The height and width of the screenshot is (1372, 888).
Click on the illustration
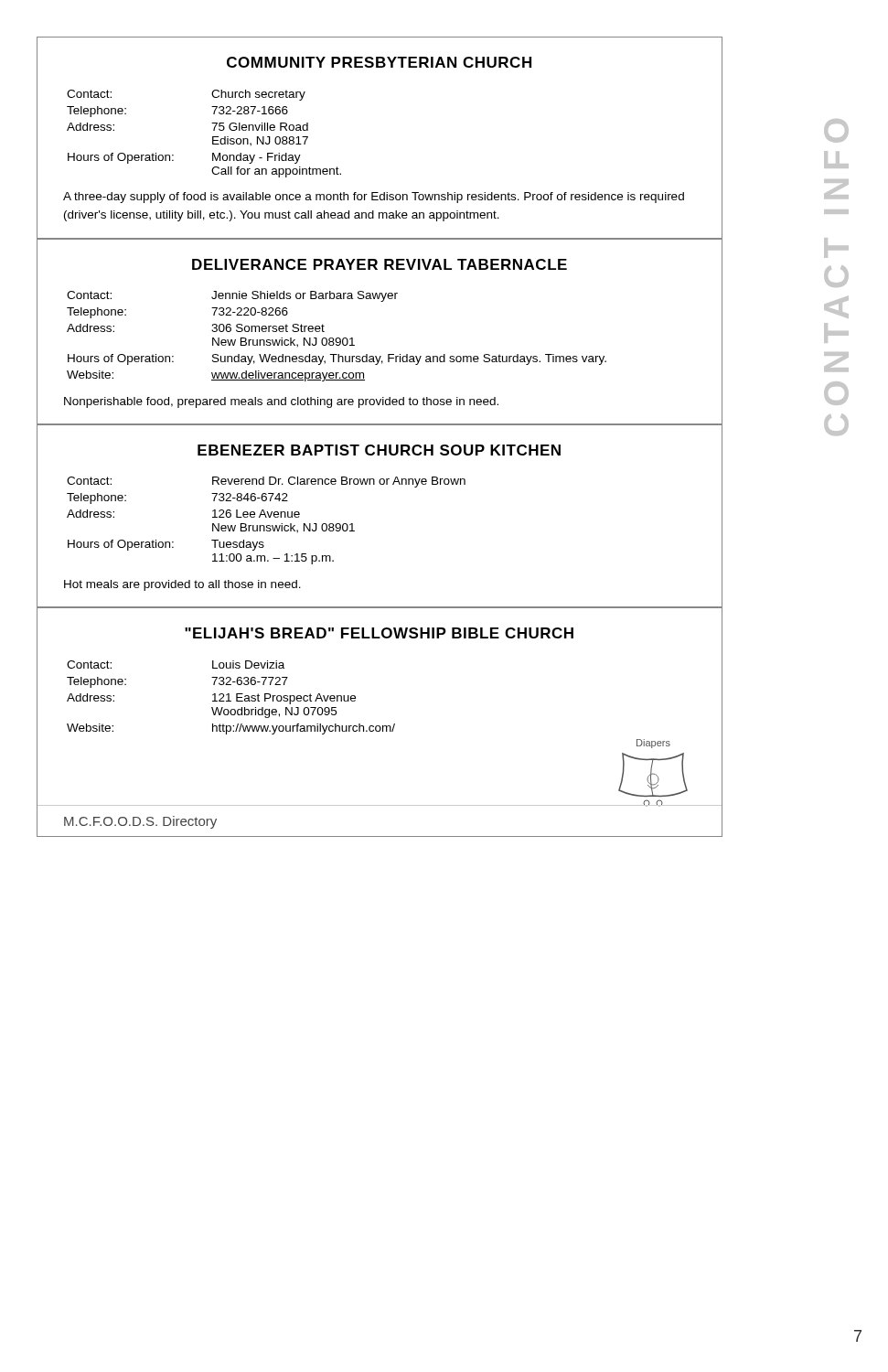coord(653,777)
